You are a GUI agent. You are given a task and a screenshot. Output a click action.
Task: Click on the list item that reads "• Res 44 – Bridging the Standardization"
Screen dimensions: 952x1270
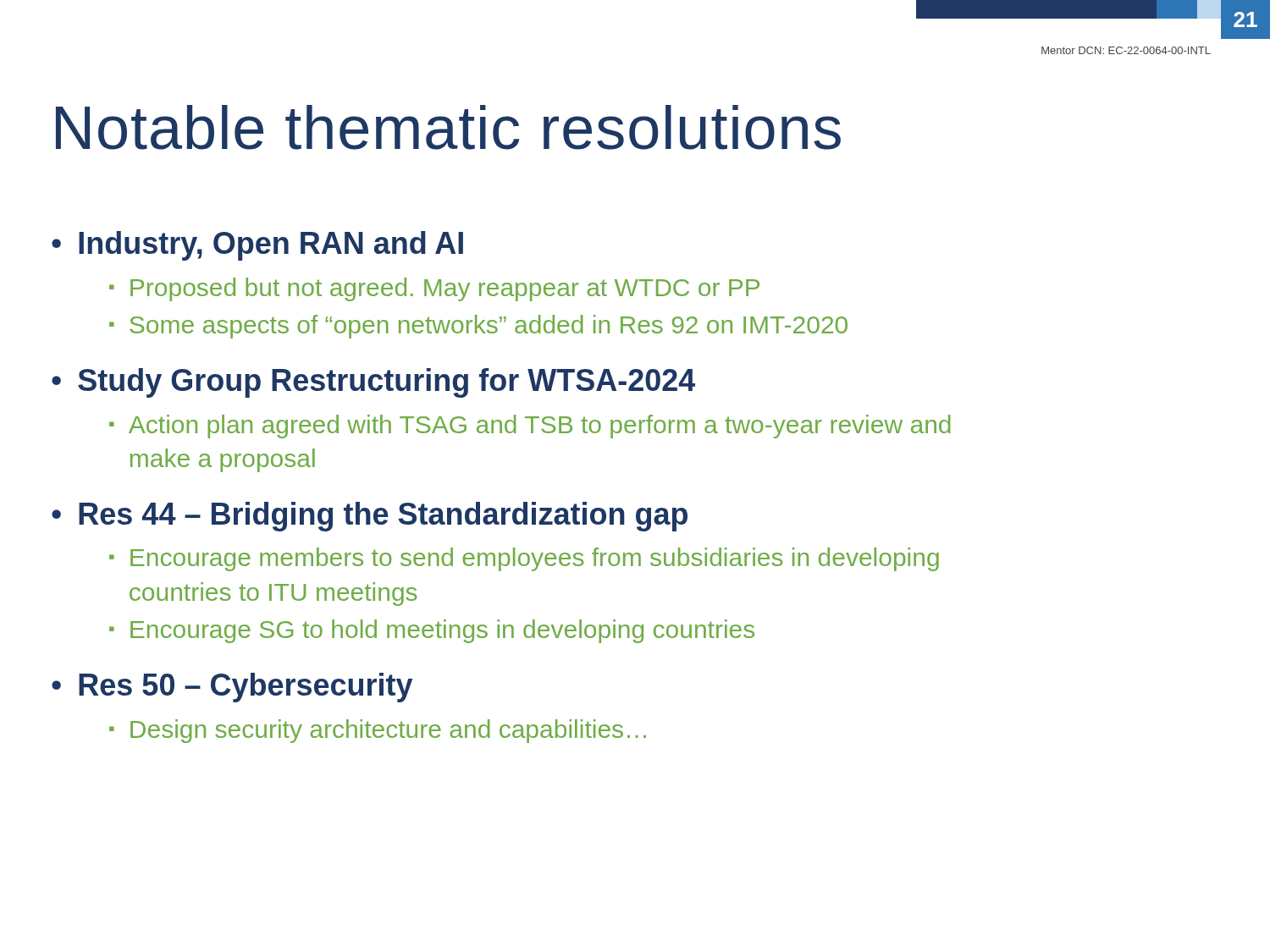(x=370, y=514)
